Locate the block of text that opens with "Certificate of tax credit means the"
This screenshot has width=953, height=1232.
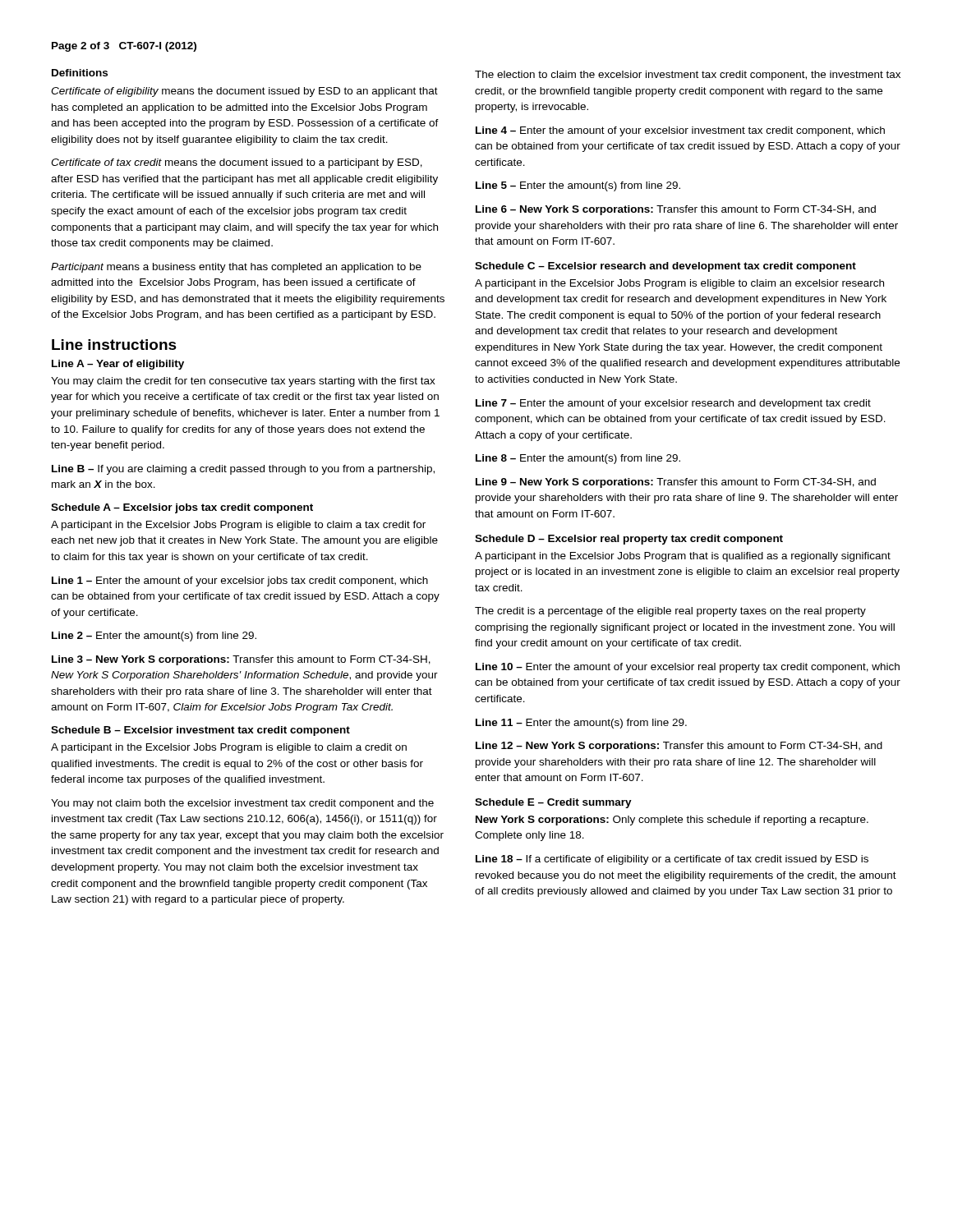click(248, 203)
